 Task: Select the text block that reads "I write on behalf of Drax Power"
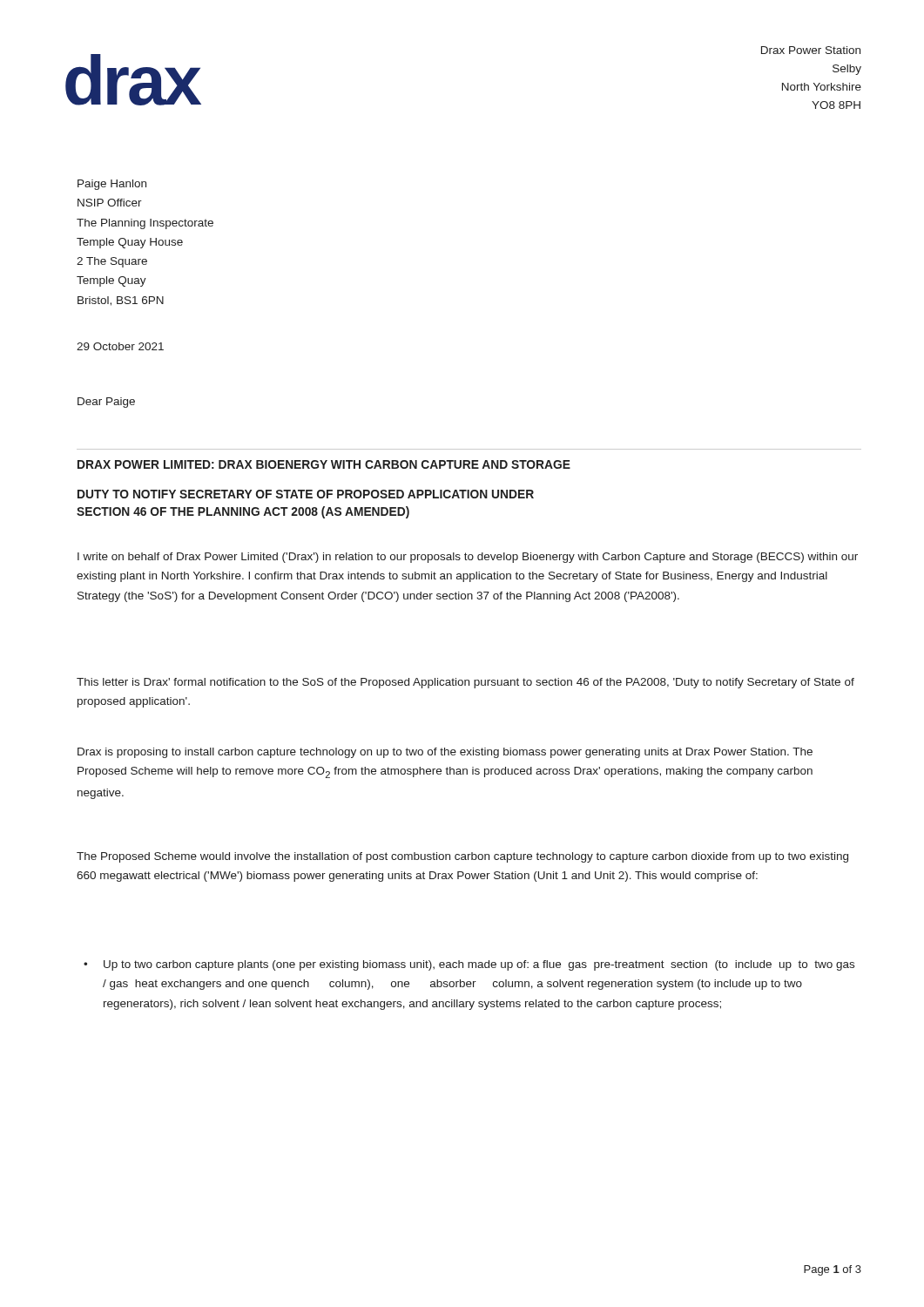click(467, 576)
